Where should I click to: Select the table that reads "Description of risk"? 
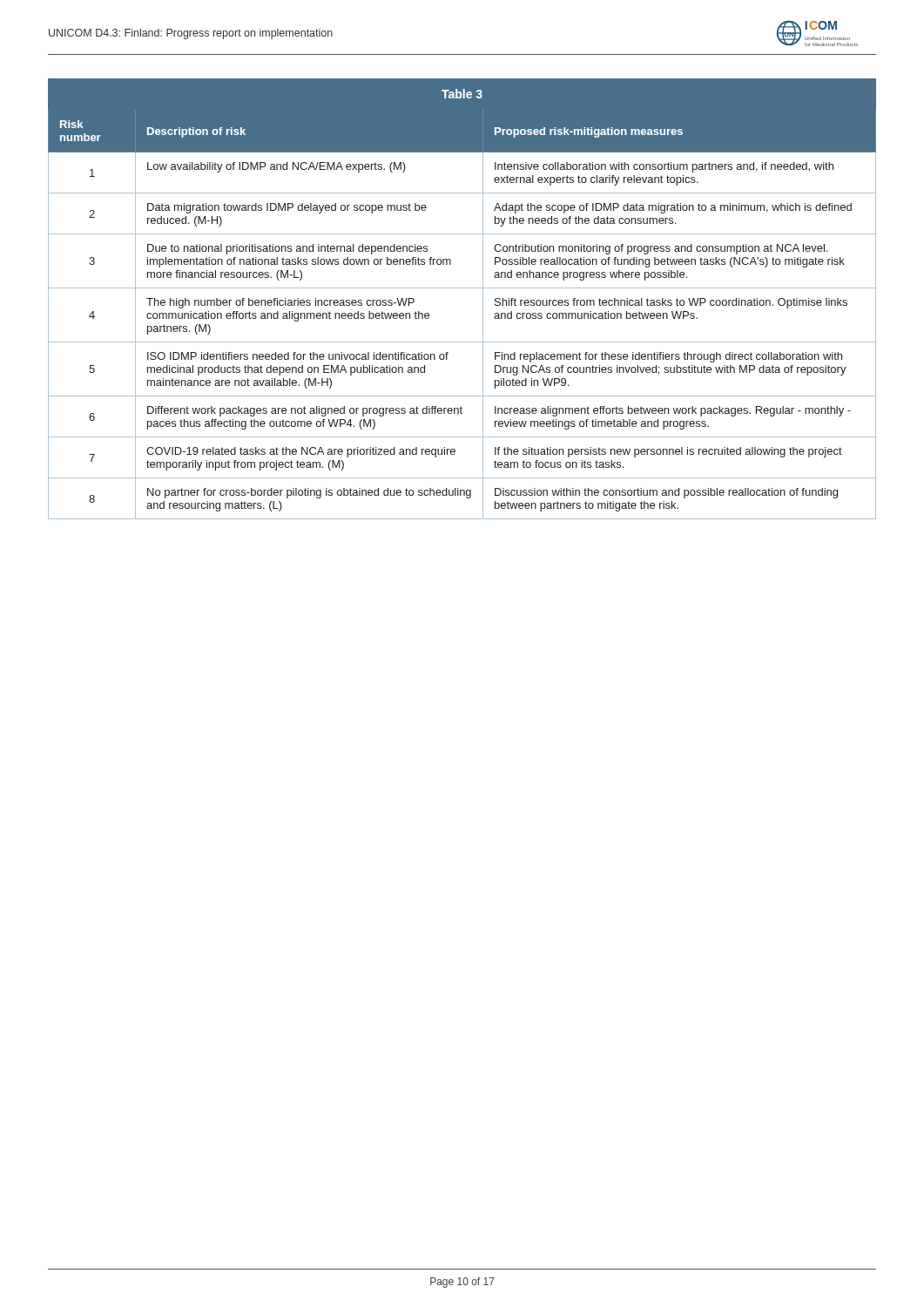[462, 299]
